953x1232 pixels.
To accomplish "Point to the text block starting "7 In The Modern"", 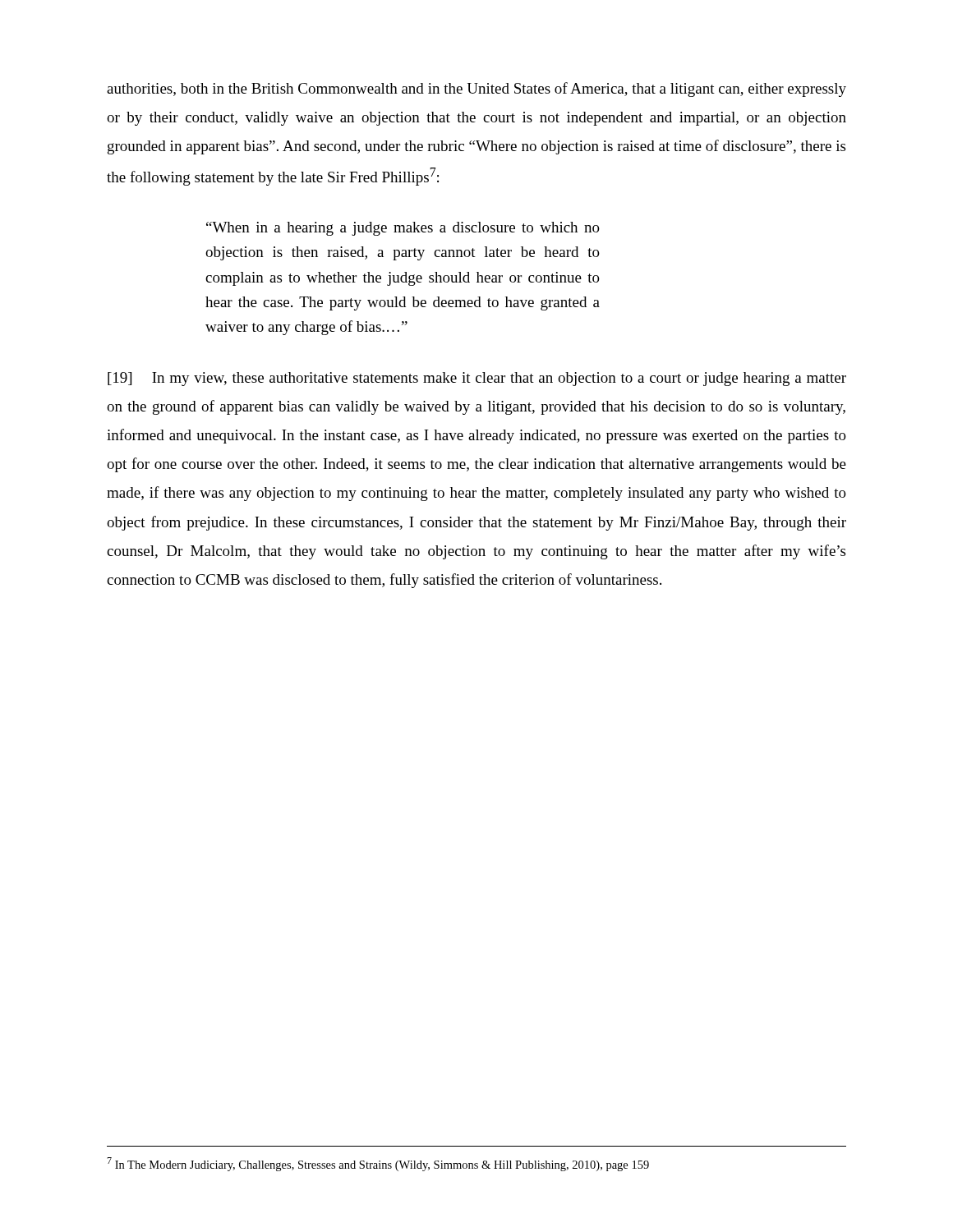I will tap(476, 1164).
